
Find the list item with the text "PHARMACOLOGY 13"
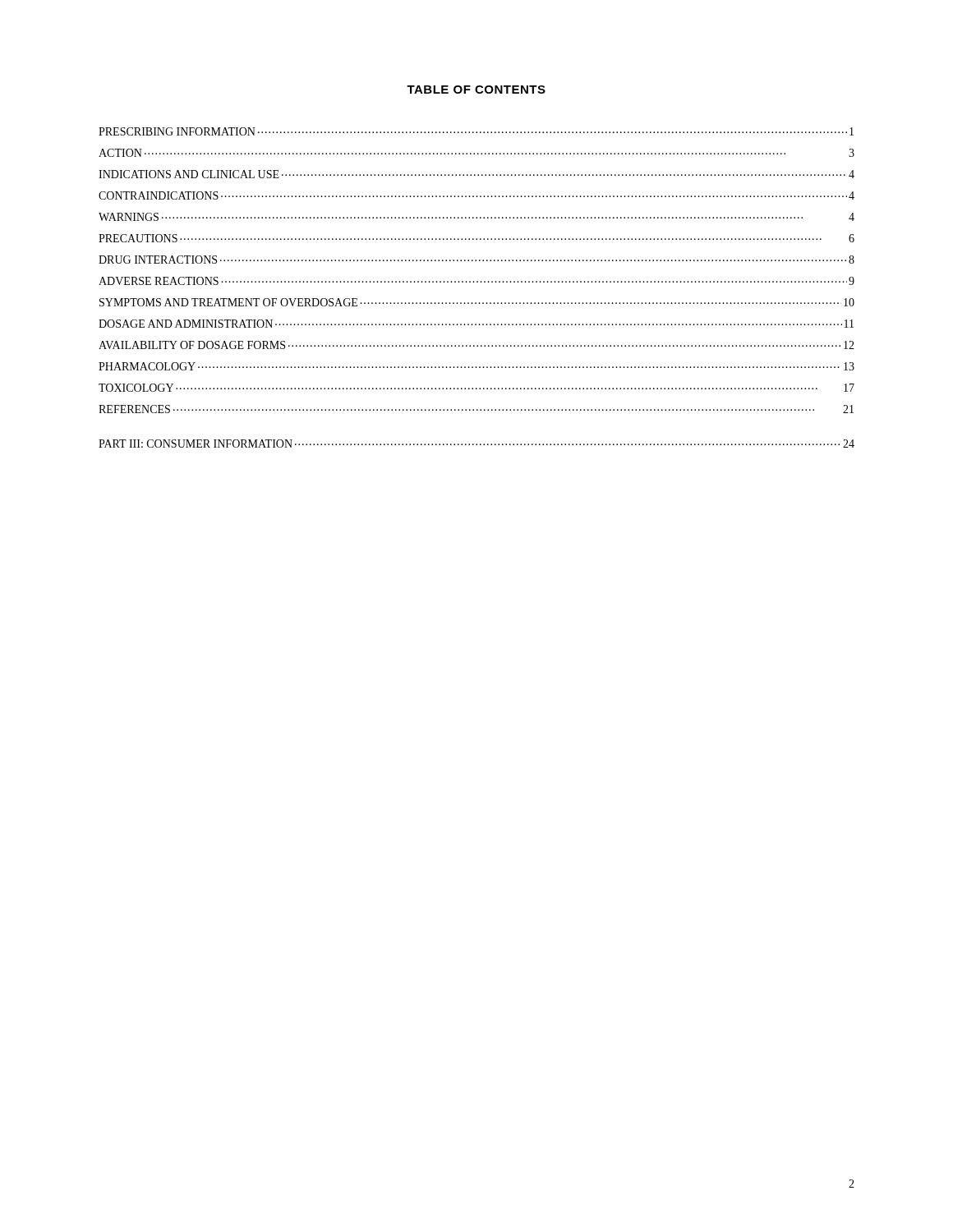[x=476, y=367]
